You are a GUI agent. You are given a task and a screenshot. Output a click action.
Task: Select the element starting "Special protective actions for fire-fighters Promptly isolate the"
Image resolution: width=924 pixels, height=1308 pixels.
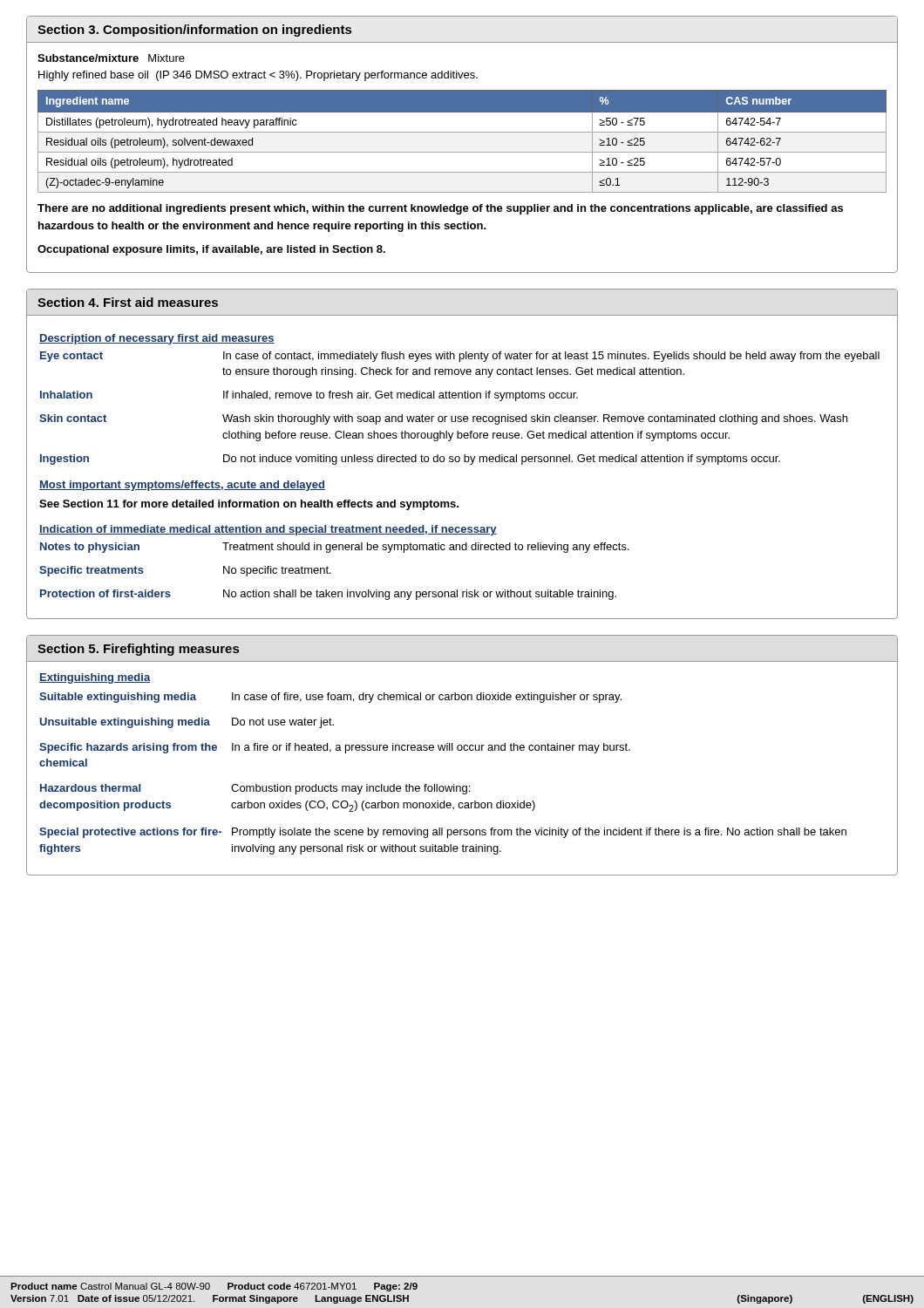(x=462, y=841)
